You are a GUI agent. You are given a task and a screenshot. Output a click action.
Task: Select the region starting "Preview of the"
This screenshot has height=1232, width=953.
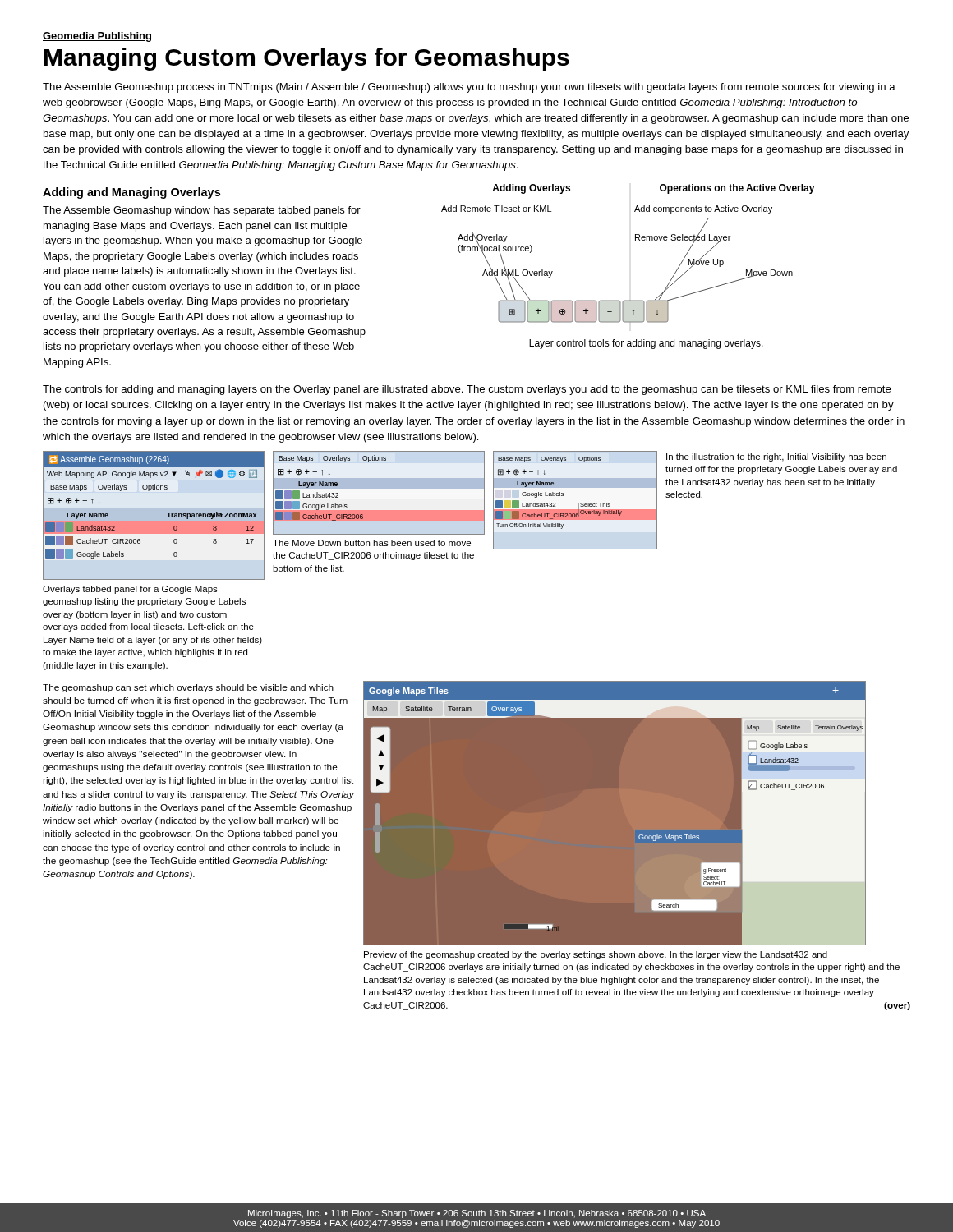[x=637, y=980]
